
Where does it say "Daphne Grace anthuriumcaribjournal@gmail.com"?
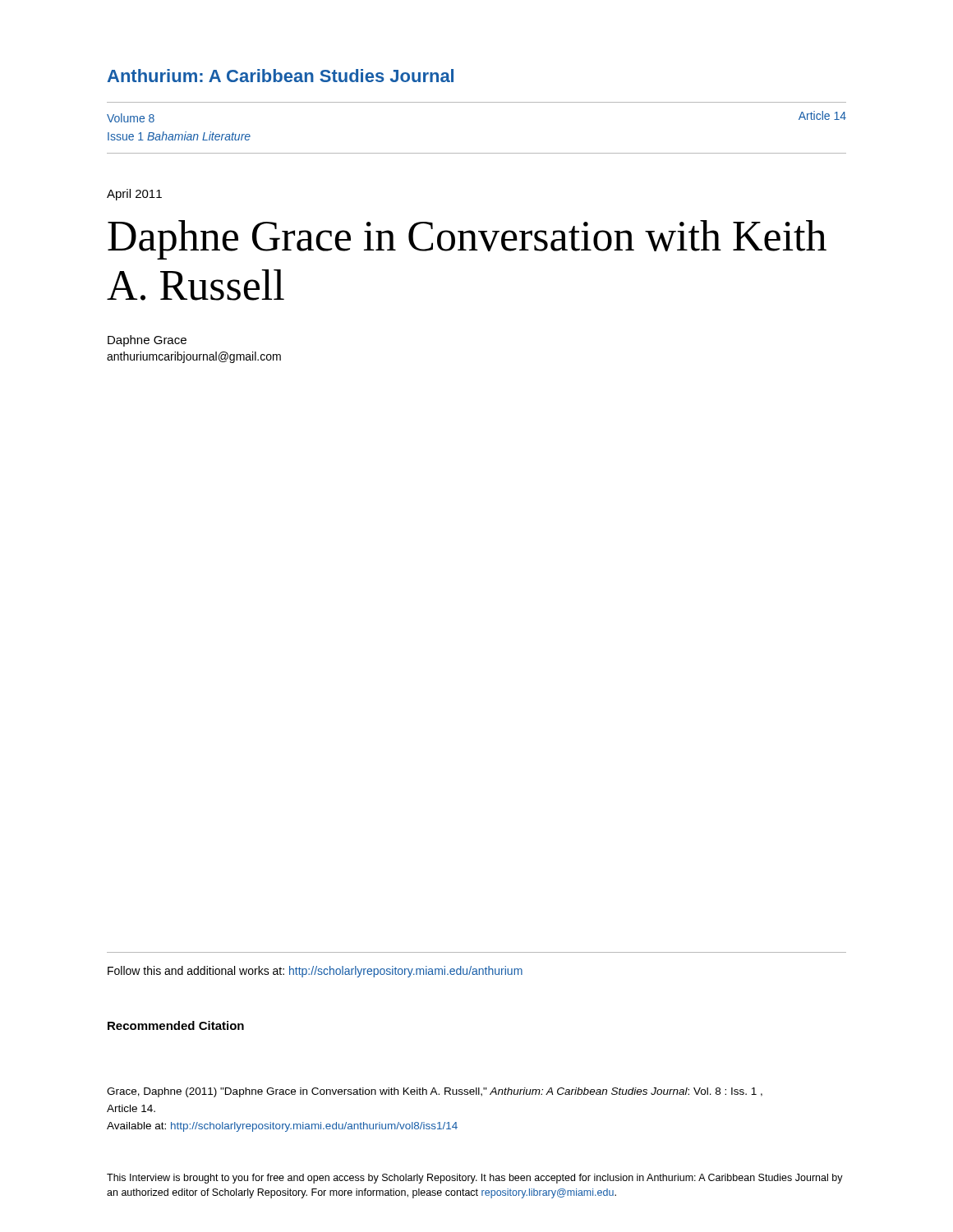147,341
